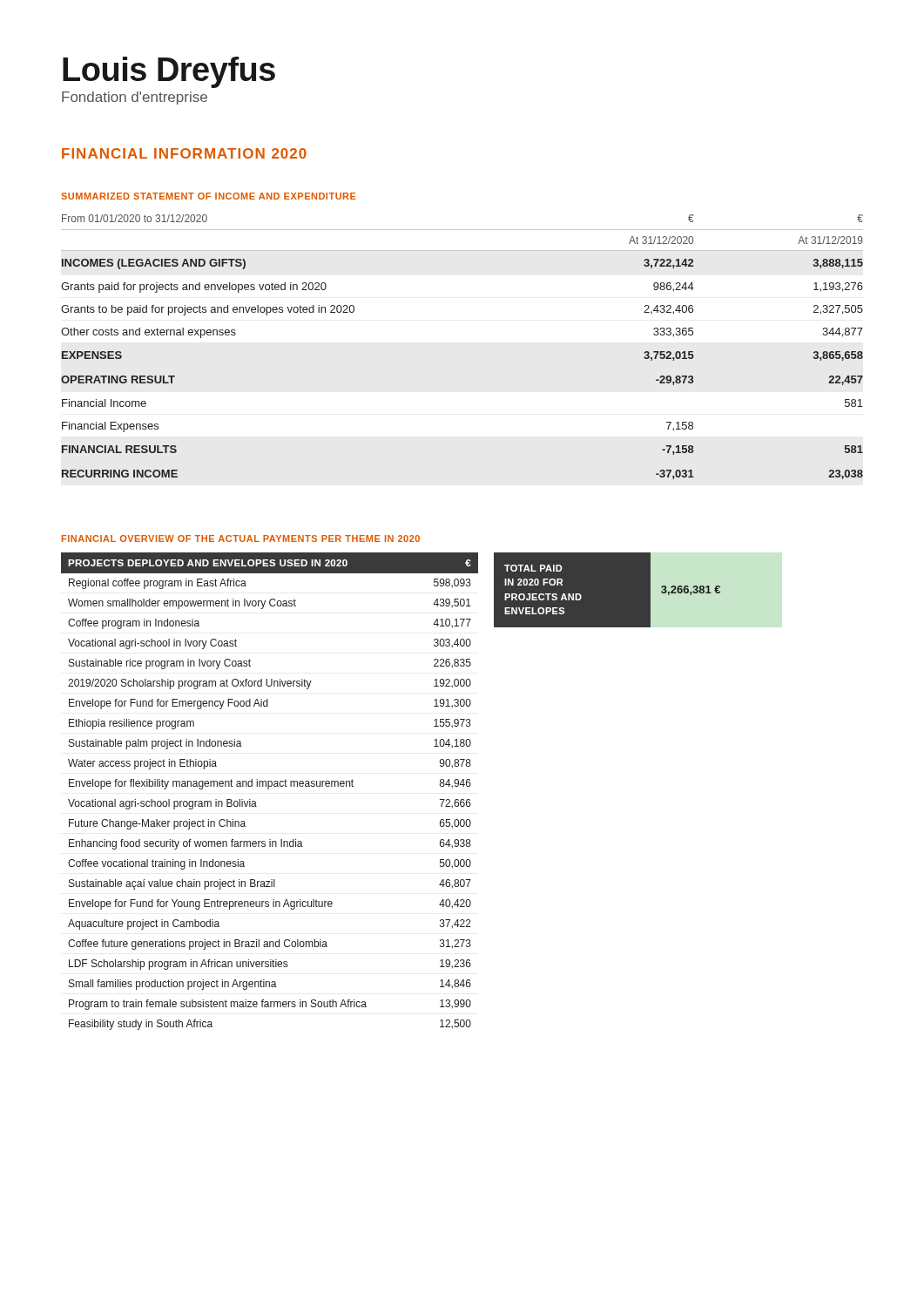Find the region starting "FINANCIAL OVERVIEW OF THE ACTUAL PAYMENTS PER"
Screen dimensions: 1307x924
(241, 538)
